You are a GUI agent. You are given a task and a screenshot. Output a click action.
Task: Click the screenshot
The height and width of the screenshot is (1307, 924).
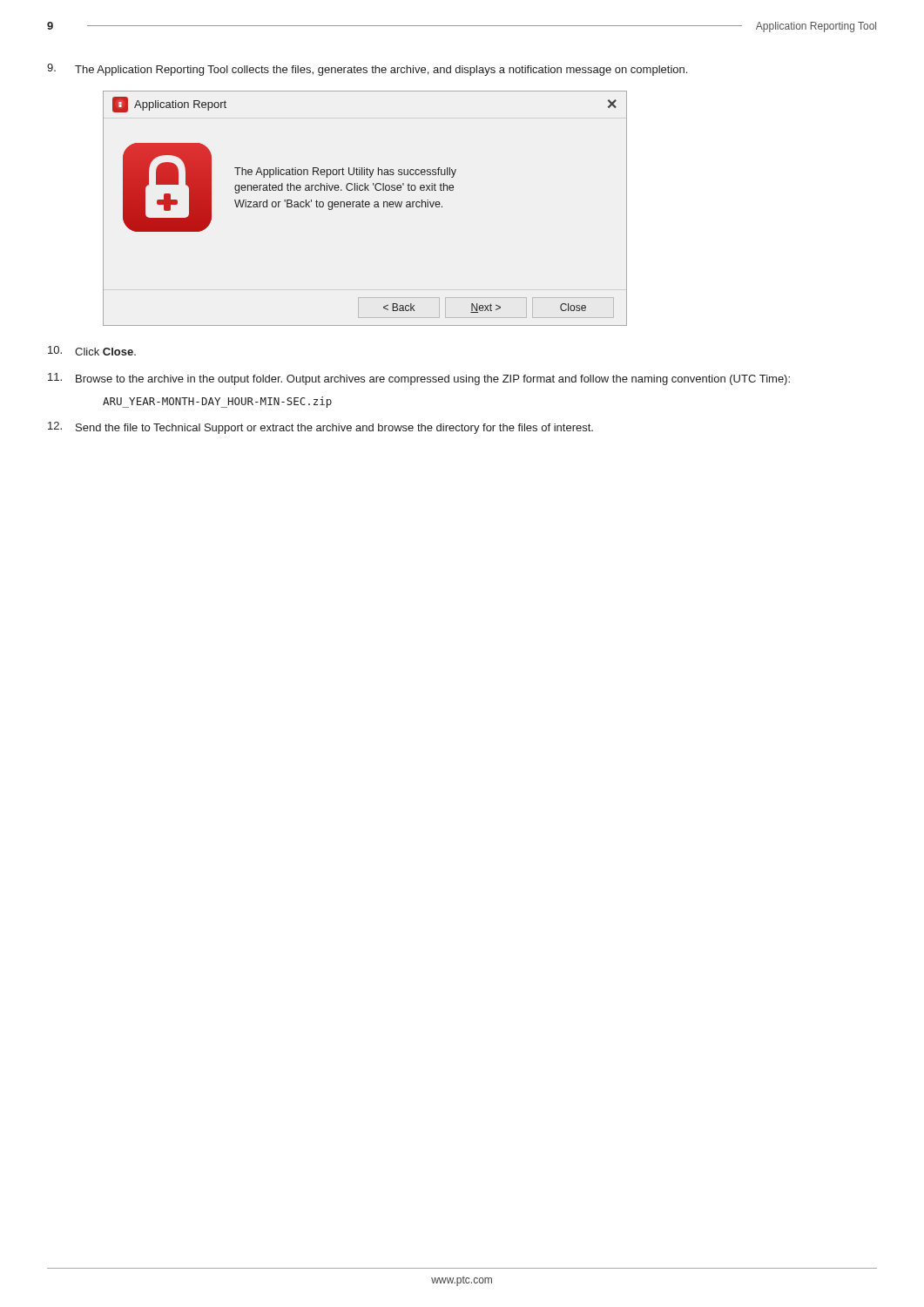click(x=476, y=208)
